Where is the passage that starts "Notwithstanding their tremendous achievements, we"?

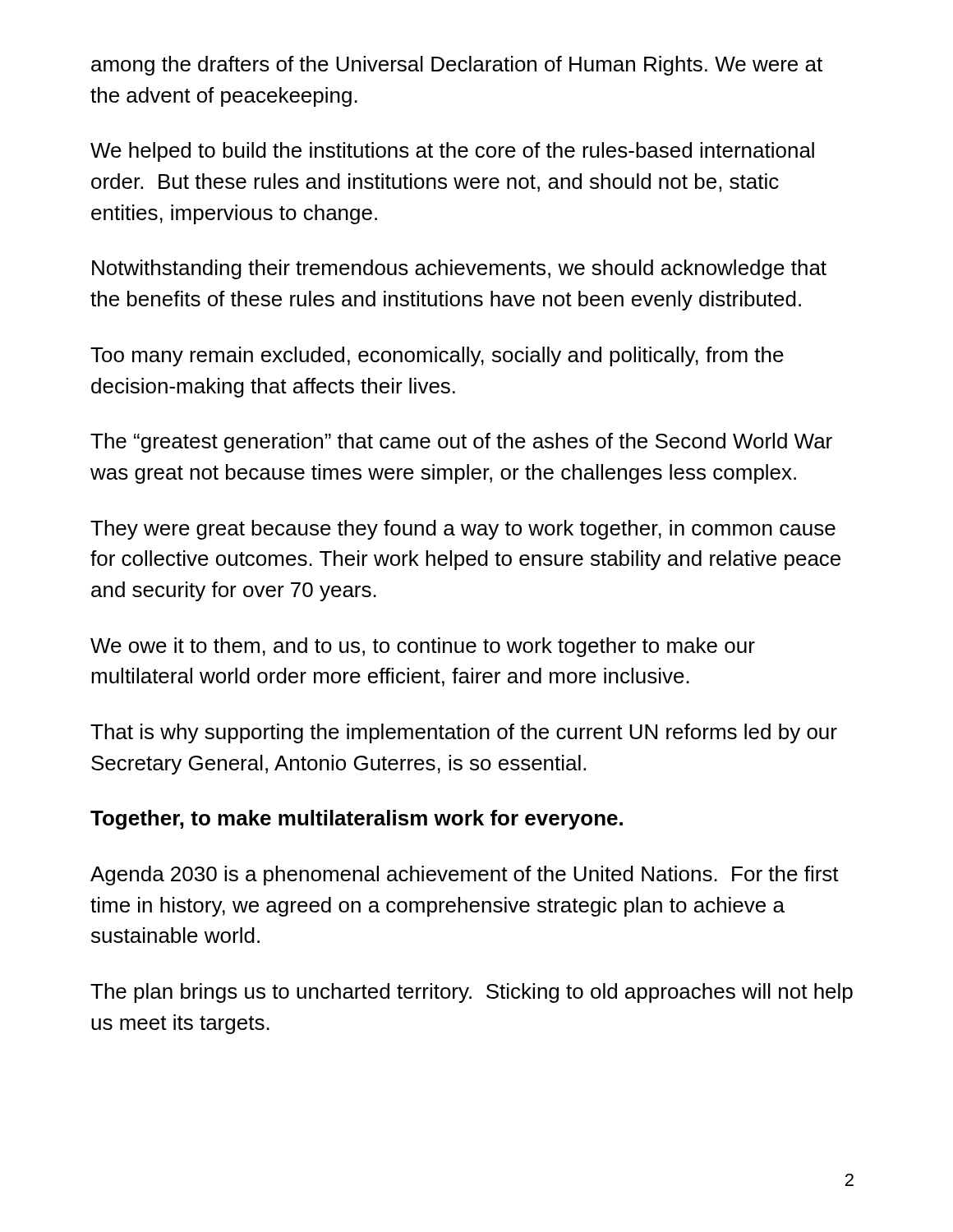(458, 284)
